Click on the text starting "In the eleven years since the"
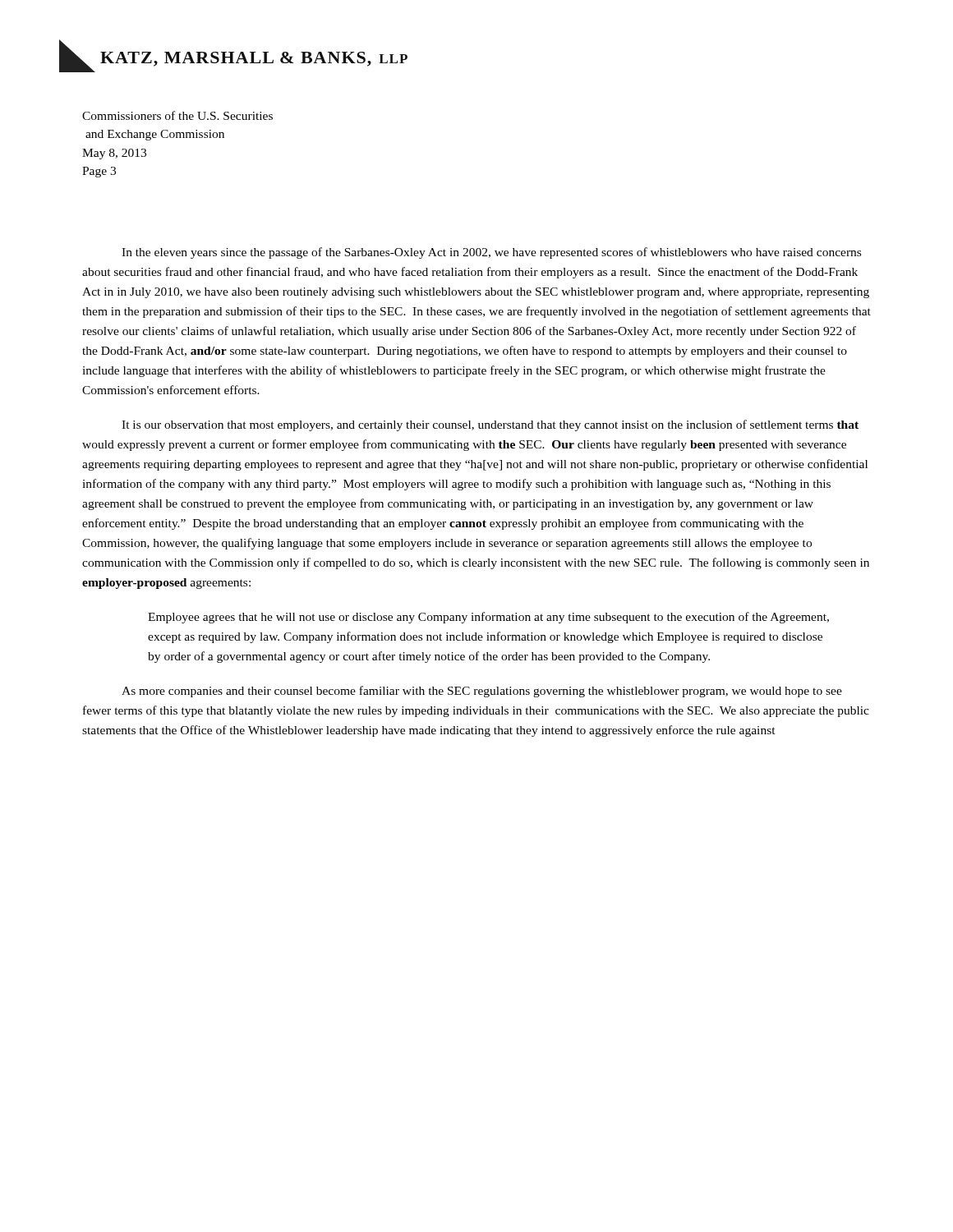 (x=476, y=321)
